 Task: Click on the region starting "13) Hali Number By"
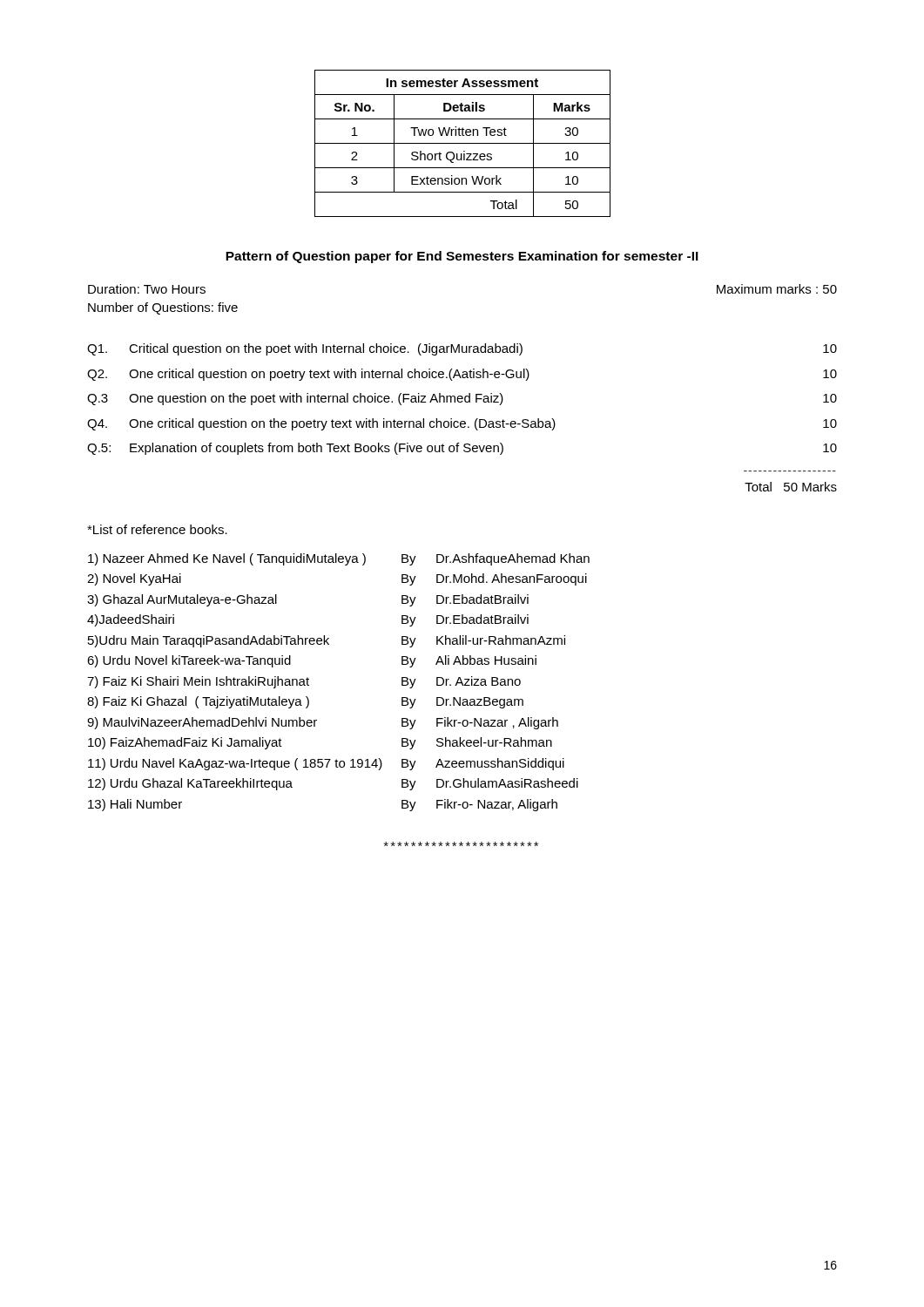coord(462,804)
